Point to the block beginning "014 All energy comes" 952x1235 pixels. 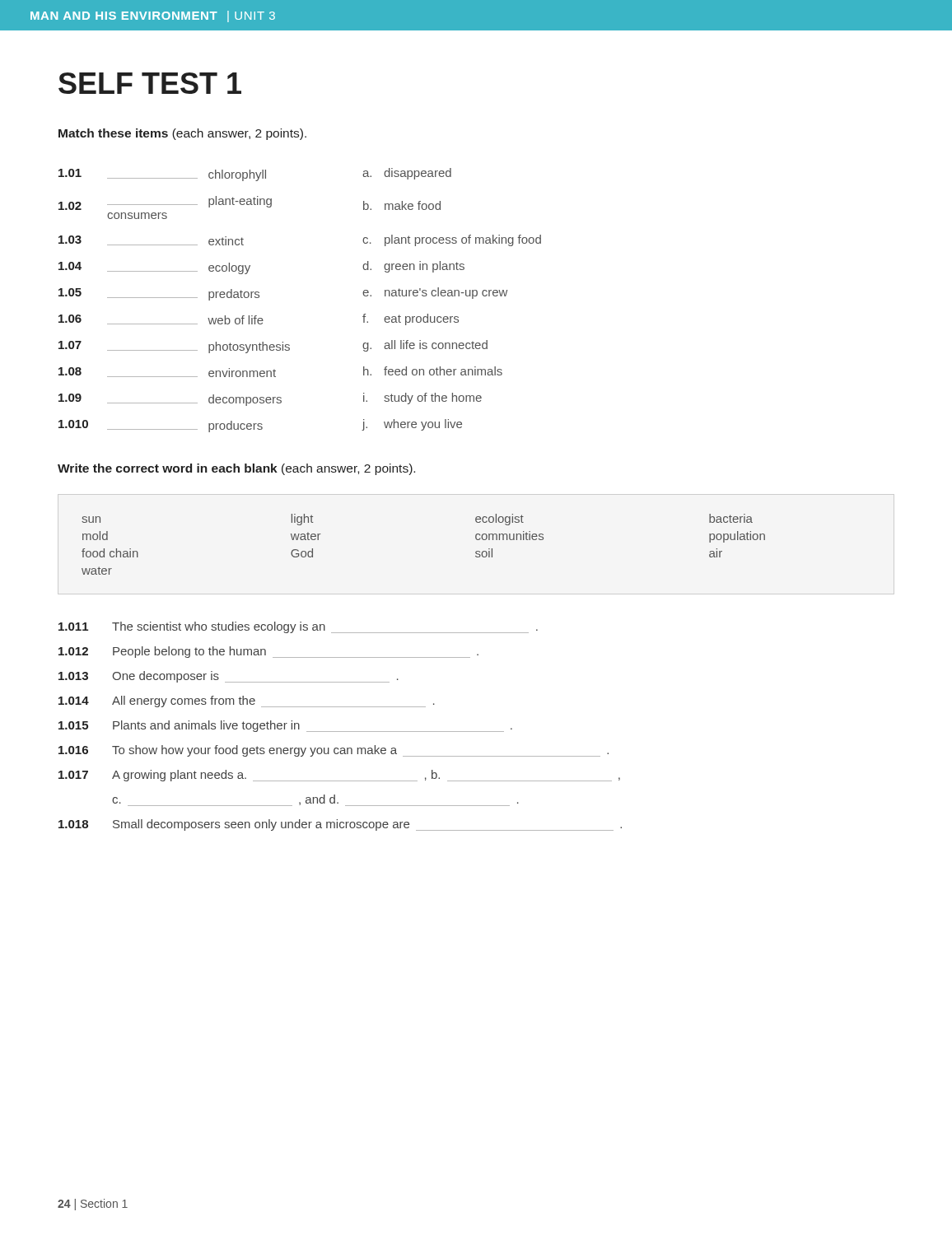pyautogui.click(x=247, y=701)
